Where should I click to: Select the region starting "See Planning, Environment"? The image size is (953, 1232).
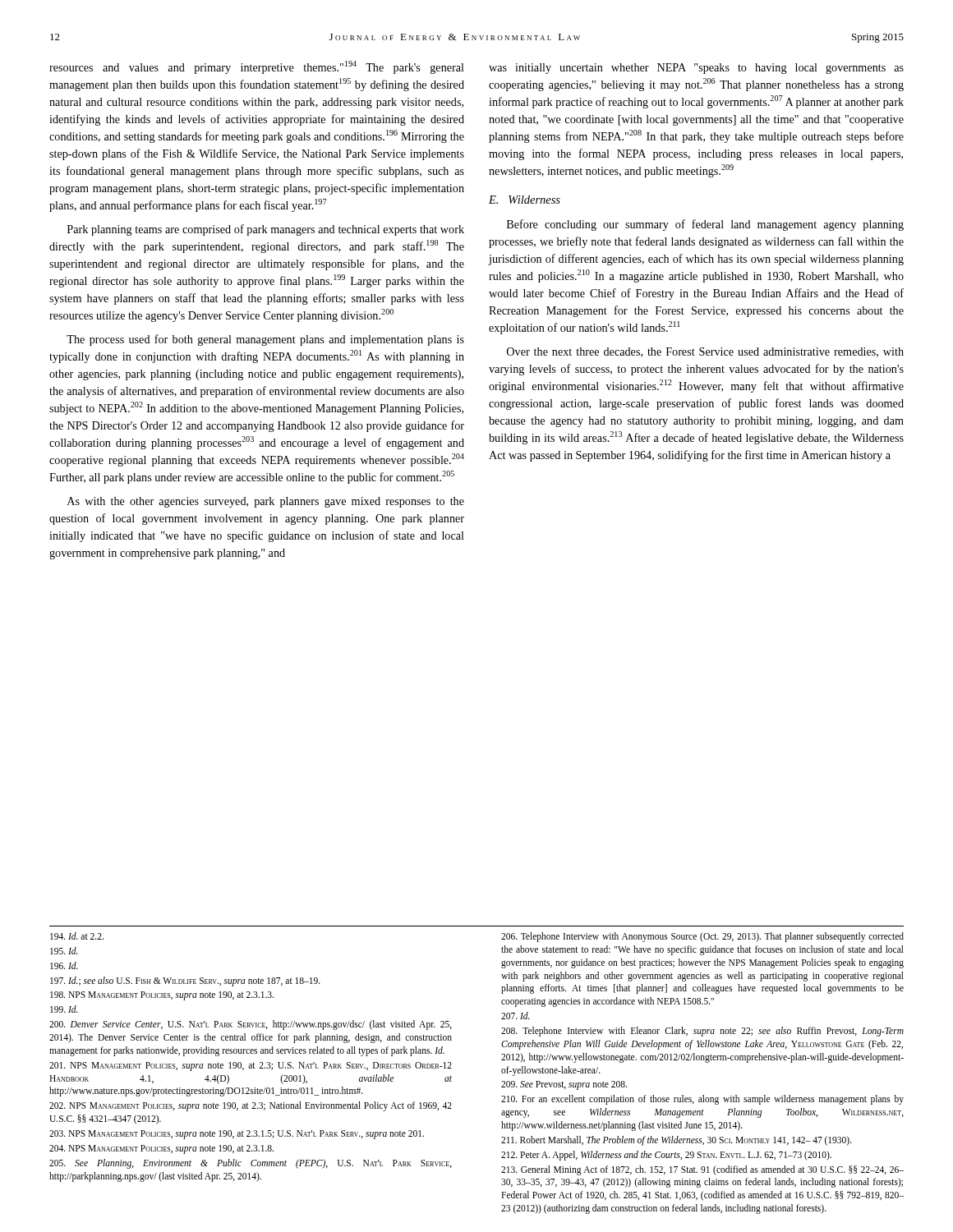(x=251, y=1169)
